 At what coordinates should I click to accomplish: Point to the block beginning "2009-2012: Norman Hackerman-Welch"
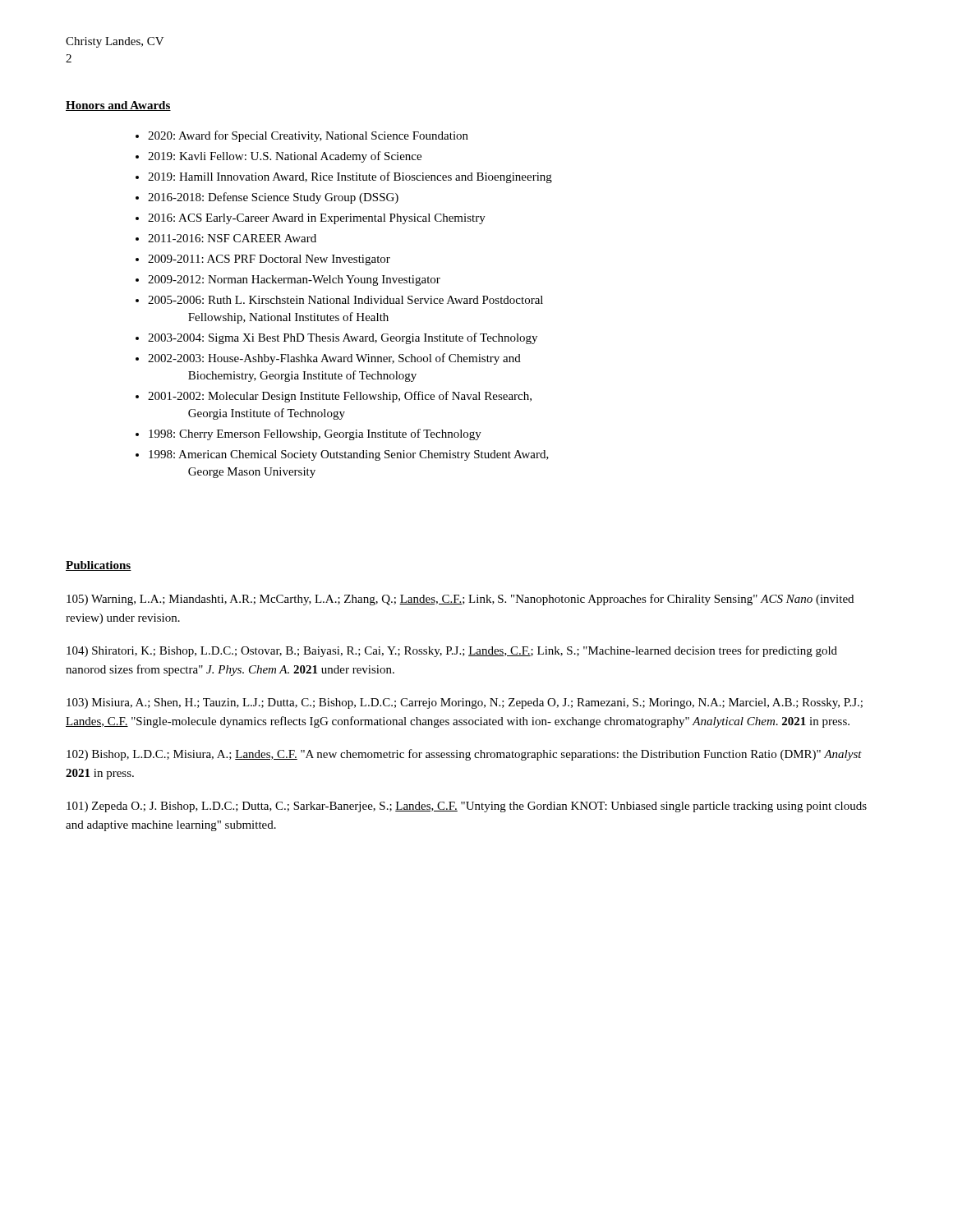(294, 279)
